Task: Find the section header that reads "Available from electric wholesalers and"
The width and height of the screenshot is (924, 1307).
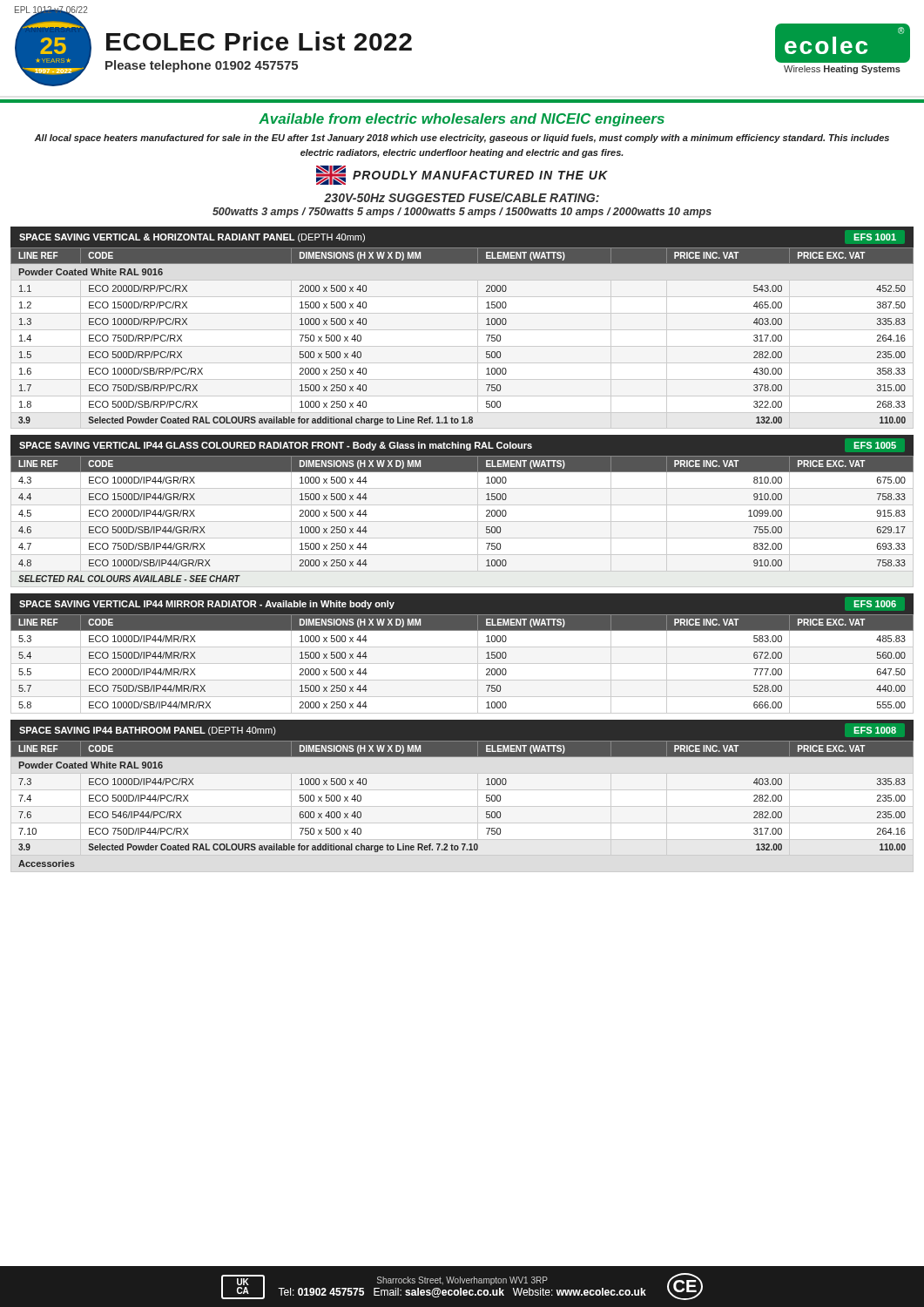Action: click(x=462, y=119)
